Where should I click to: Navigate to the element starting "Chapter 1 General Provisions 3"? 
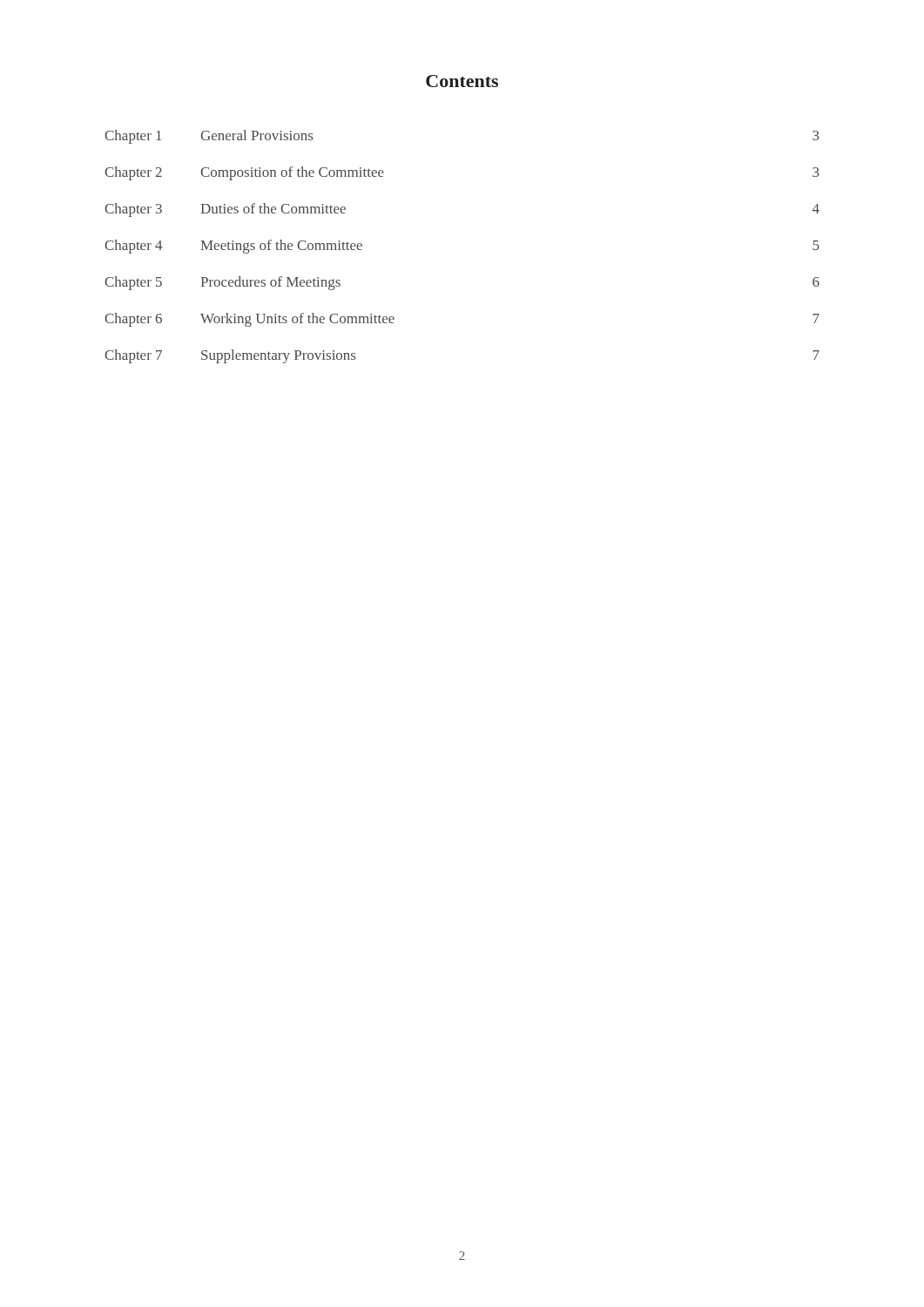click(137, 136)
